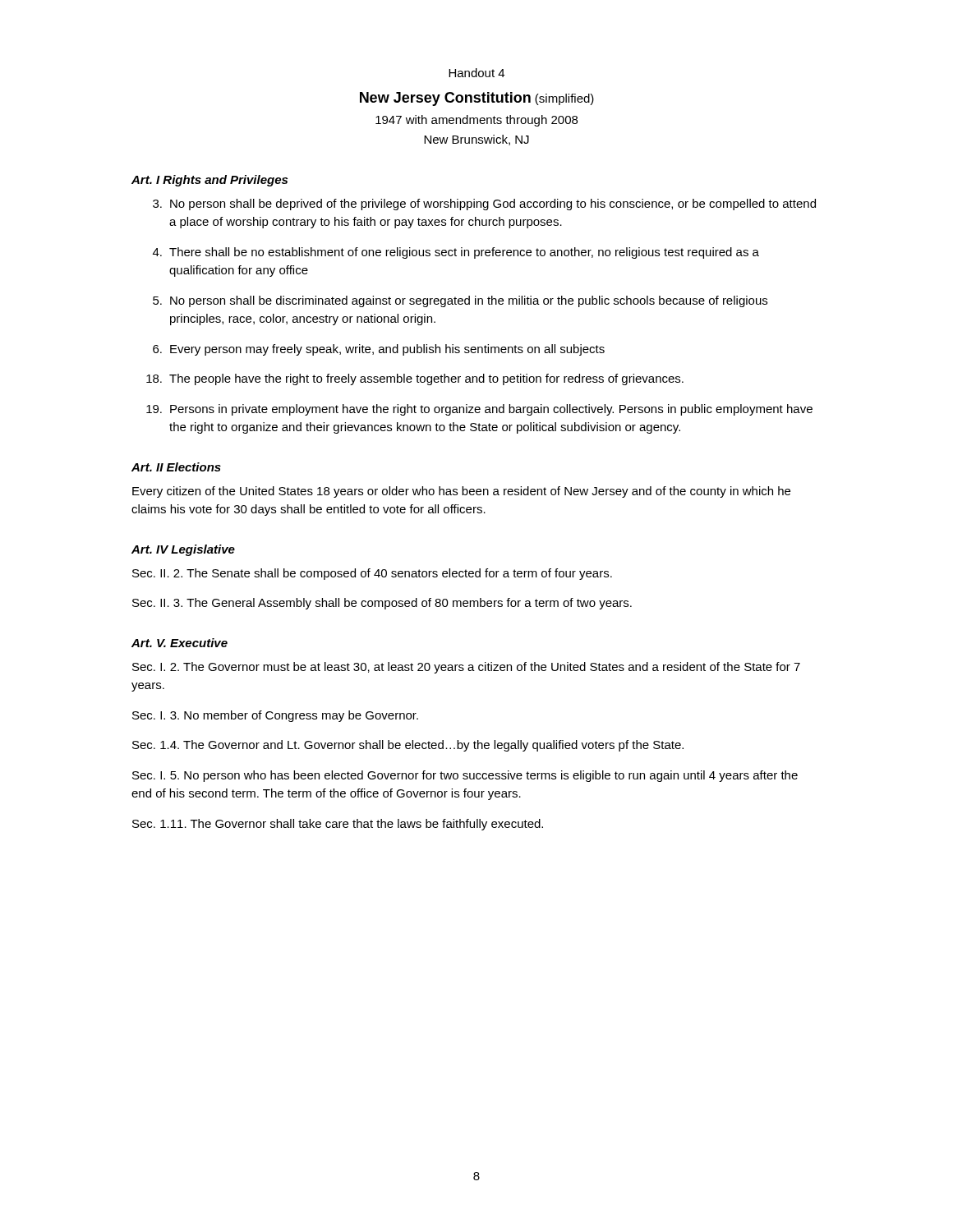Point to the passage starting "Sec. I. 3. No"
Image resolution: width=953 pixels, height=1232 pixels.
[x=275, y=715]
